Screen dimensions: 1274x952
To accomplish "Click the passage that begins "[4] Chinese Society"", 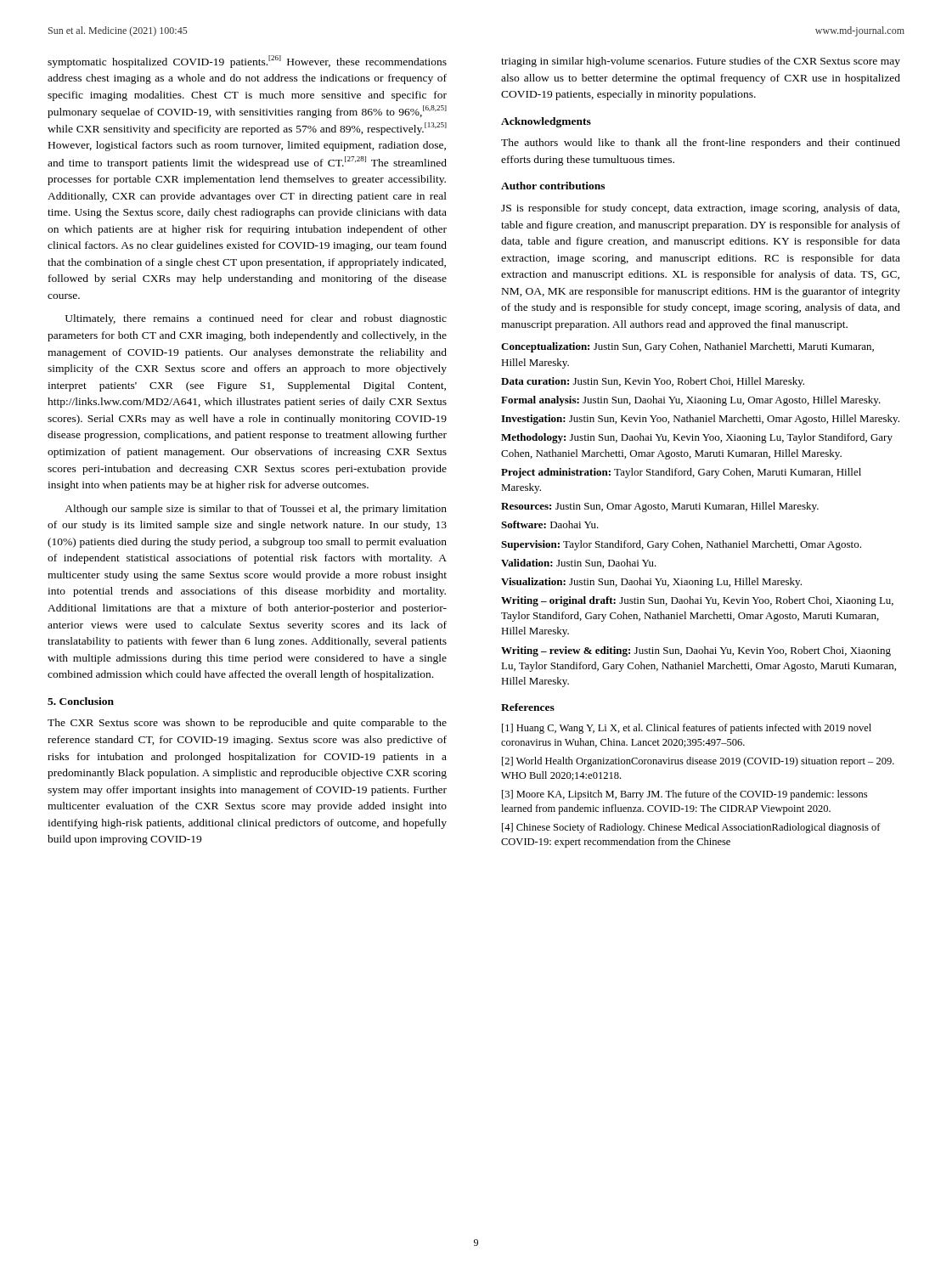I will coord(691,834).
